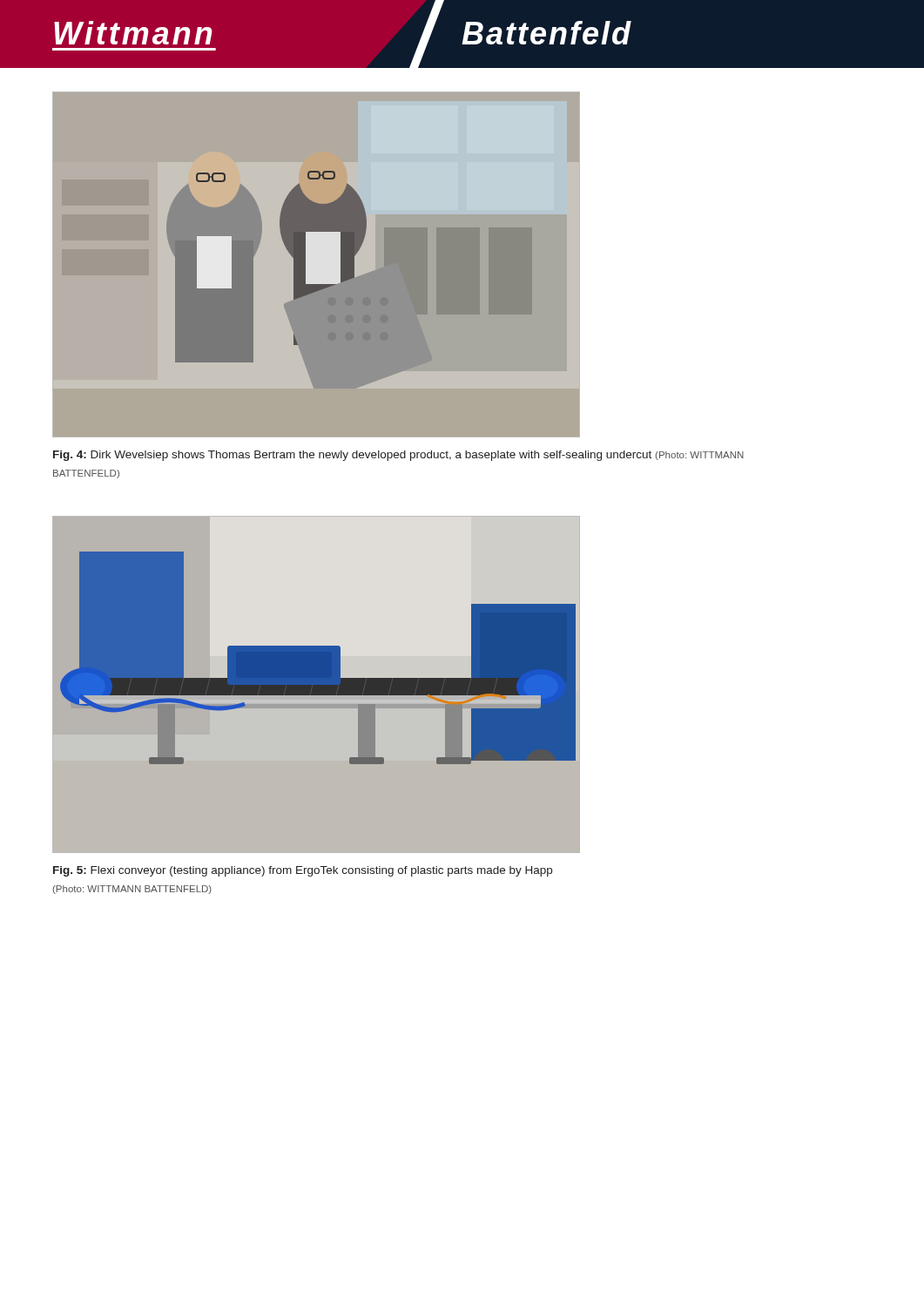Image resolution: width=924 pixels, height=1307 pixels.
Task: Locate the caption that reads "Fig. 5: Flexi"
Action: pos(303,879)
